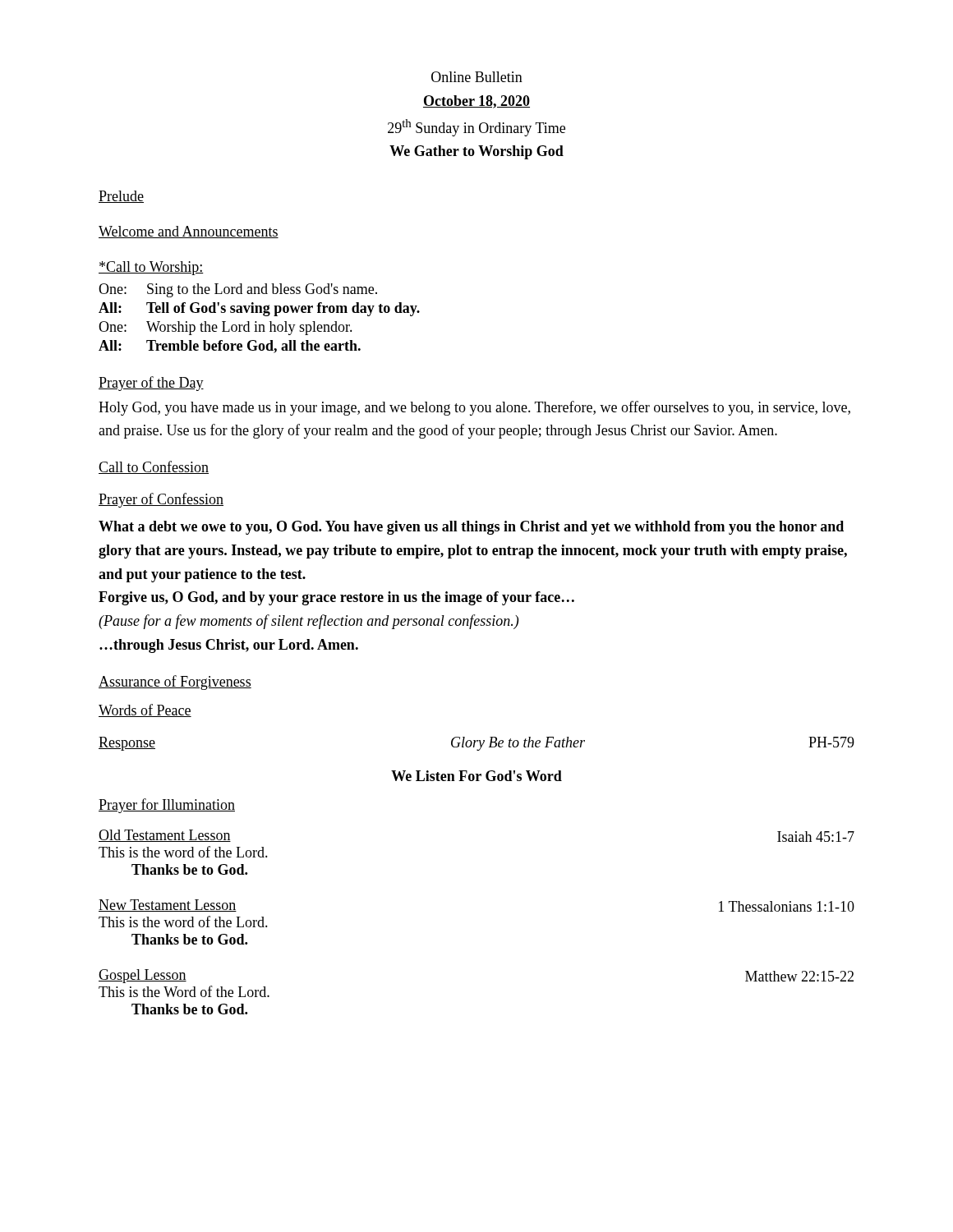Point to "Prayer of the Day"
Viewport: 953px width, 1232px height.
tap(151, 383)
